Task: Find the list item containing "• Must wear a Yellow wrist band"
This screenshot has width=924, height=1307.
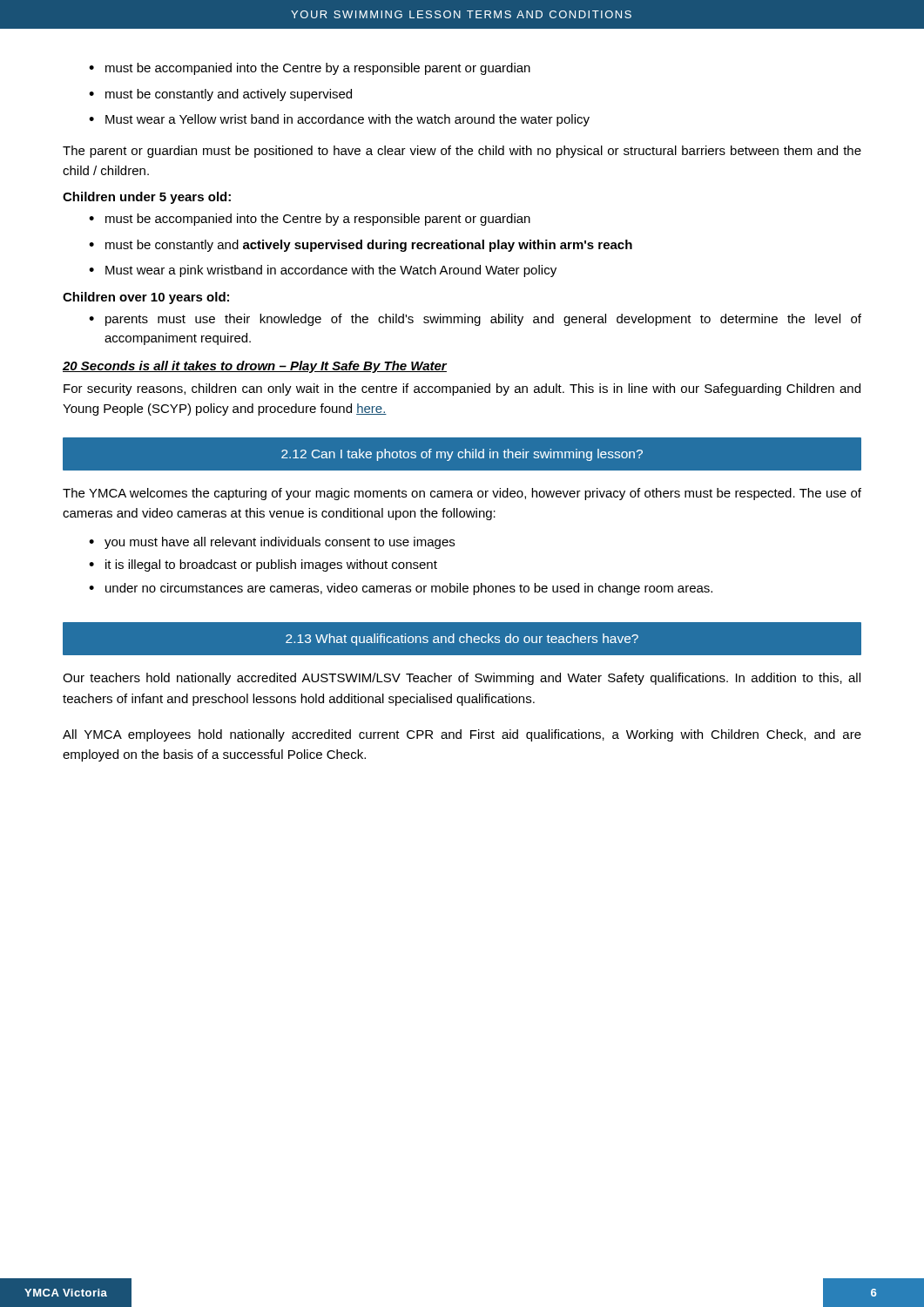Action: point(339,120)
